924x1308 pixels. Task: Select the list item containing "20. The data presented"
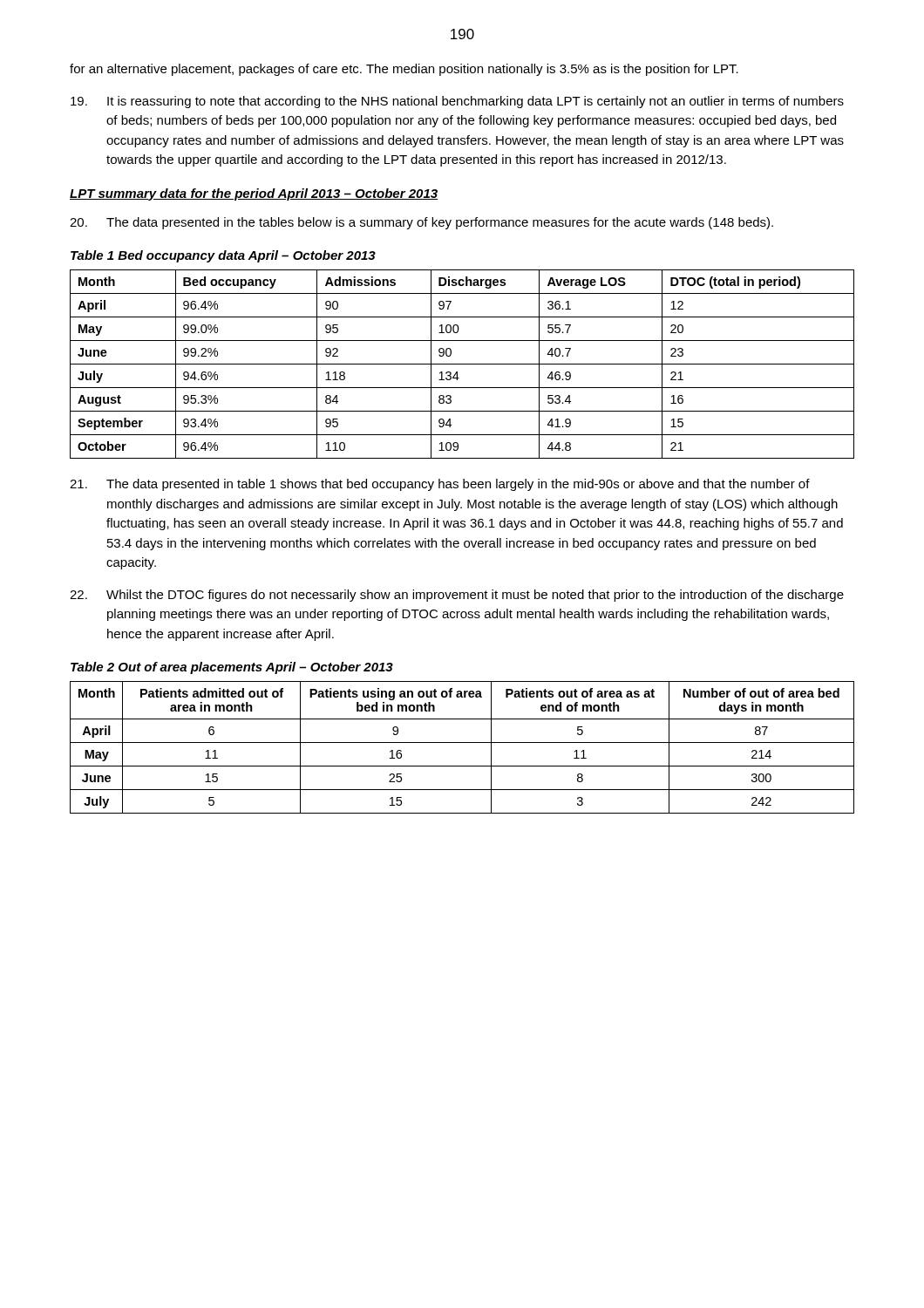462,222
